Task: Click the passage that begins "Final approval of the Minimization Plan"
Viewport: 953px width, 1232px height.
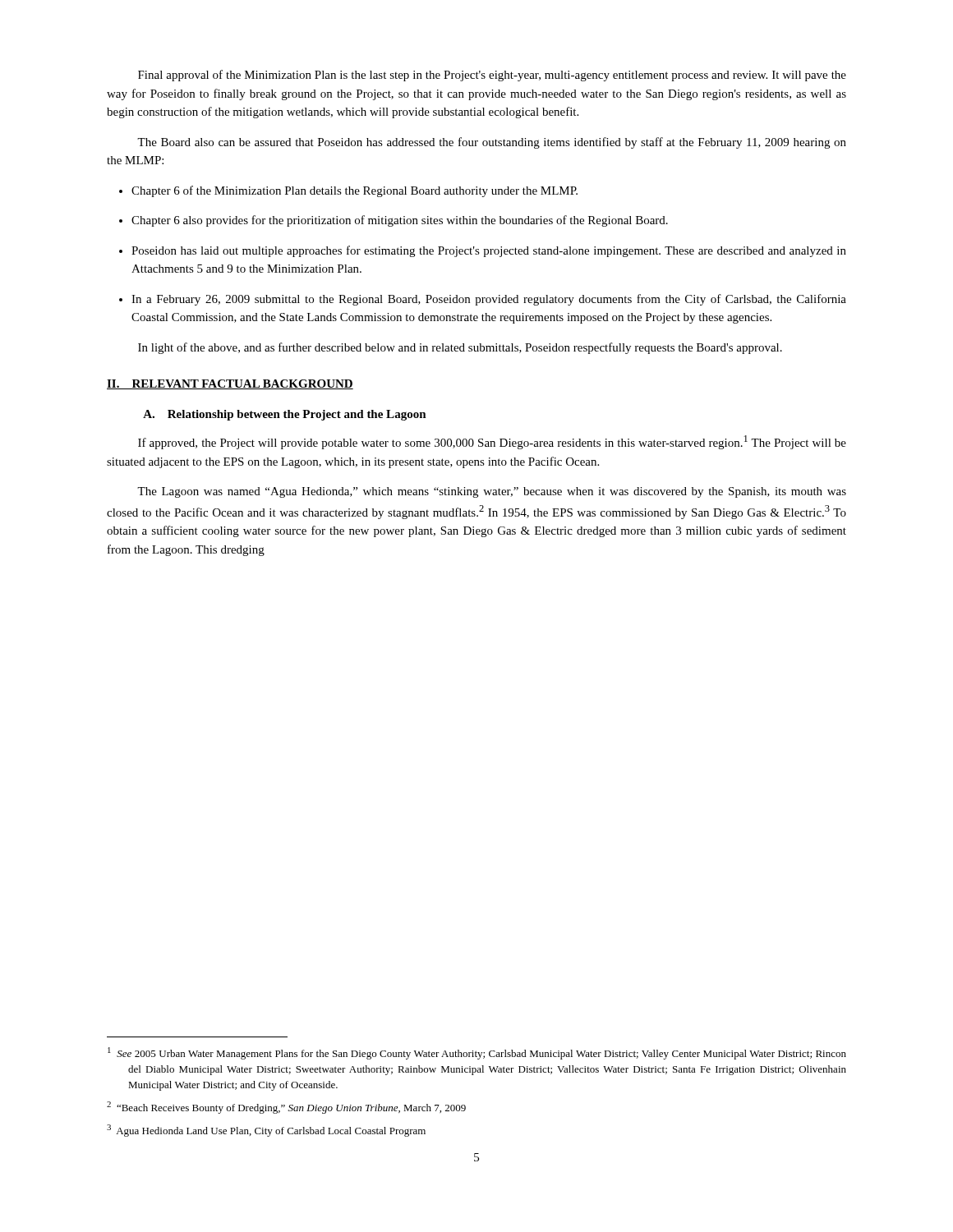Action: click(476, 93)
